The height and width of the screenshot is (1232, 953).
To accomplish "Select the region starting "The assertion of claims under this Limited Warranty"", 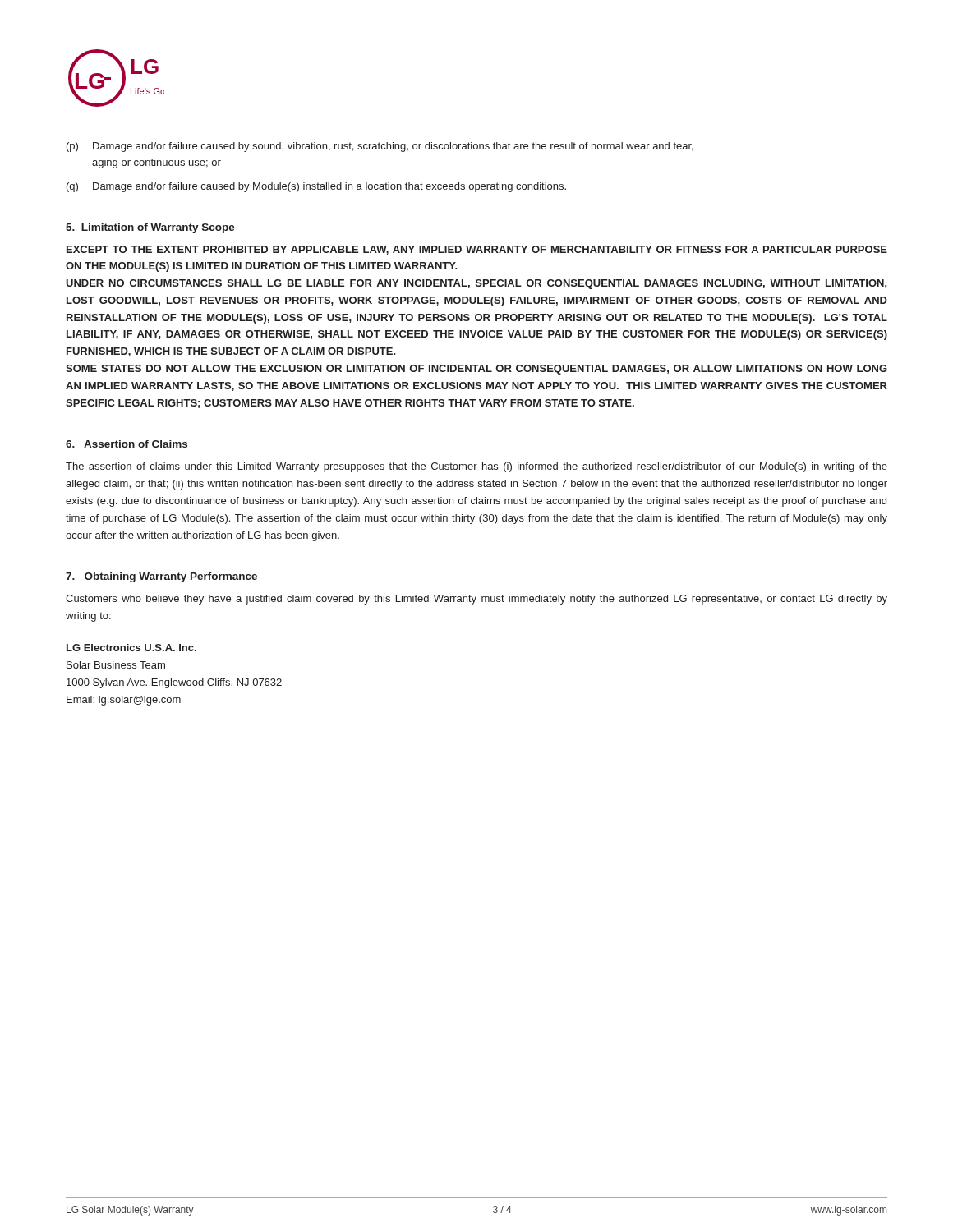I will pyautogui.click(x=476, y=501).
